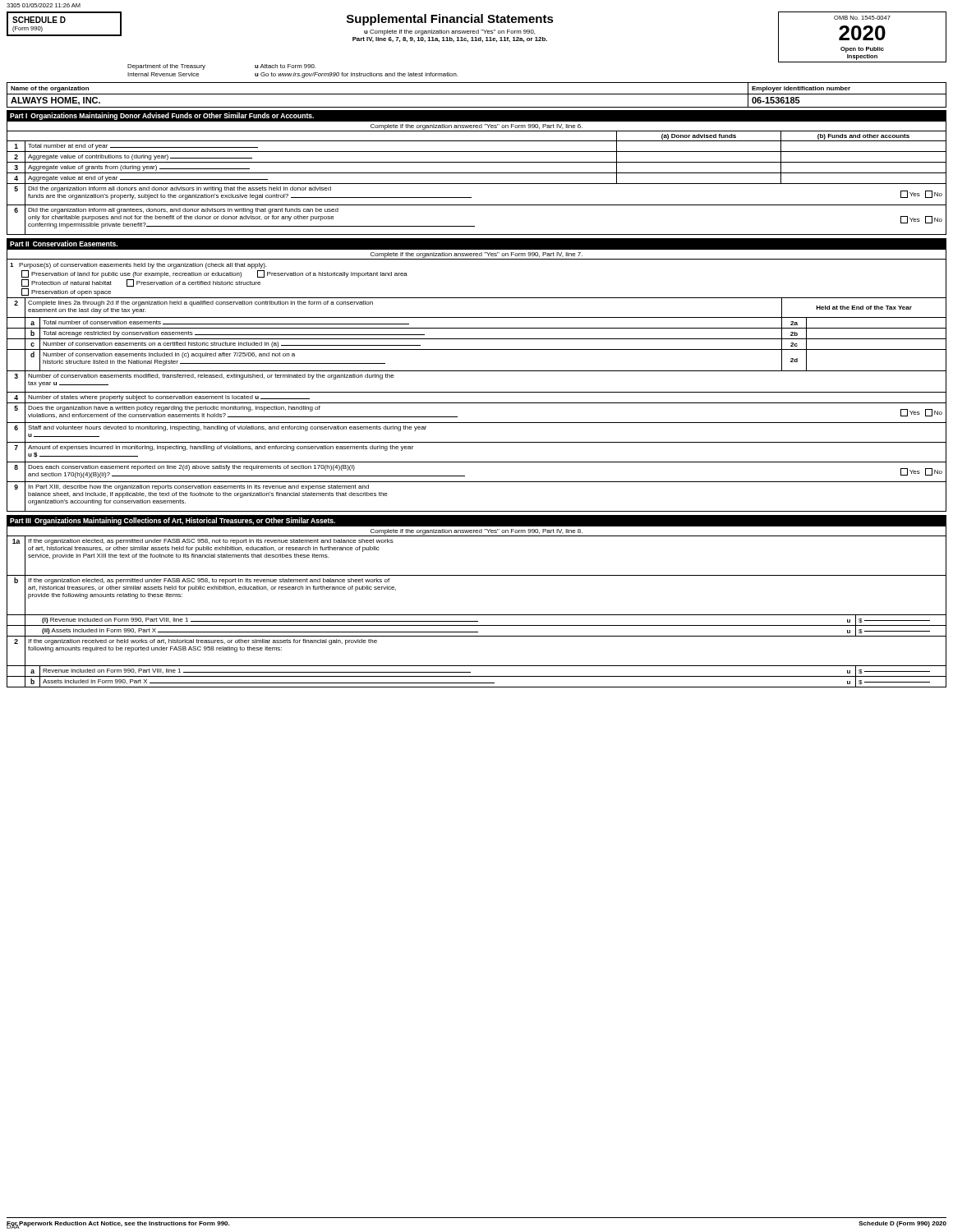Locate the list item that reads "1 Purpose(s) of conservation easements held by"
Screen dimensions: 1232x953
(x=138, y=266)
